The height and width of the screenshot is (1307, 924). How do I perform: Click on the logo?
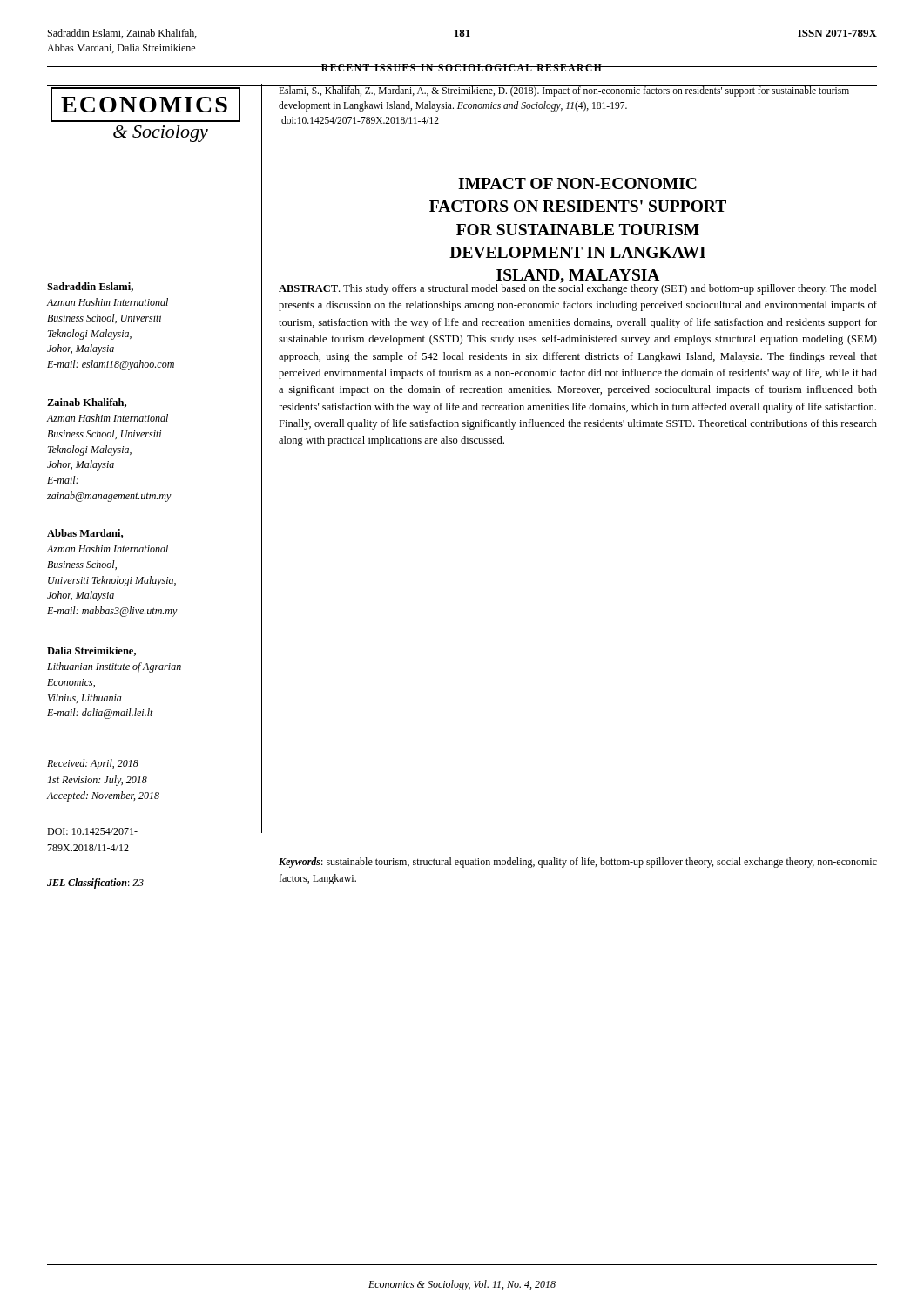click(160, 115)
